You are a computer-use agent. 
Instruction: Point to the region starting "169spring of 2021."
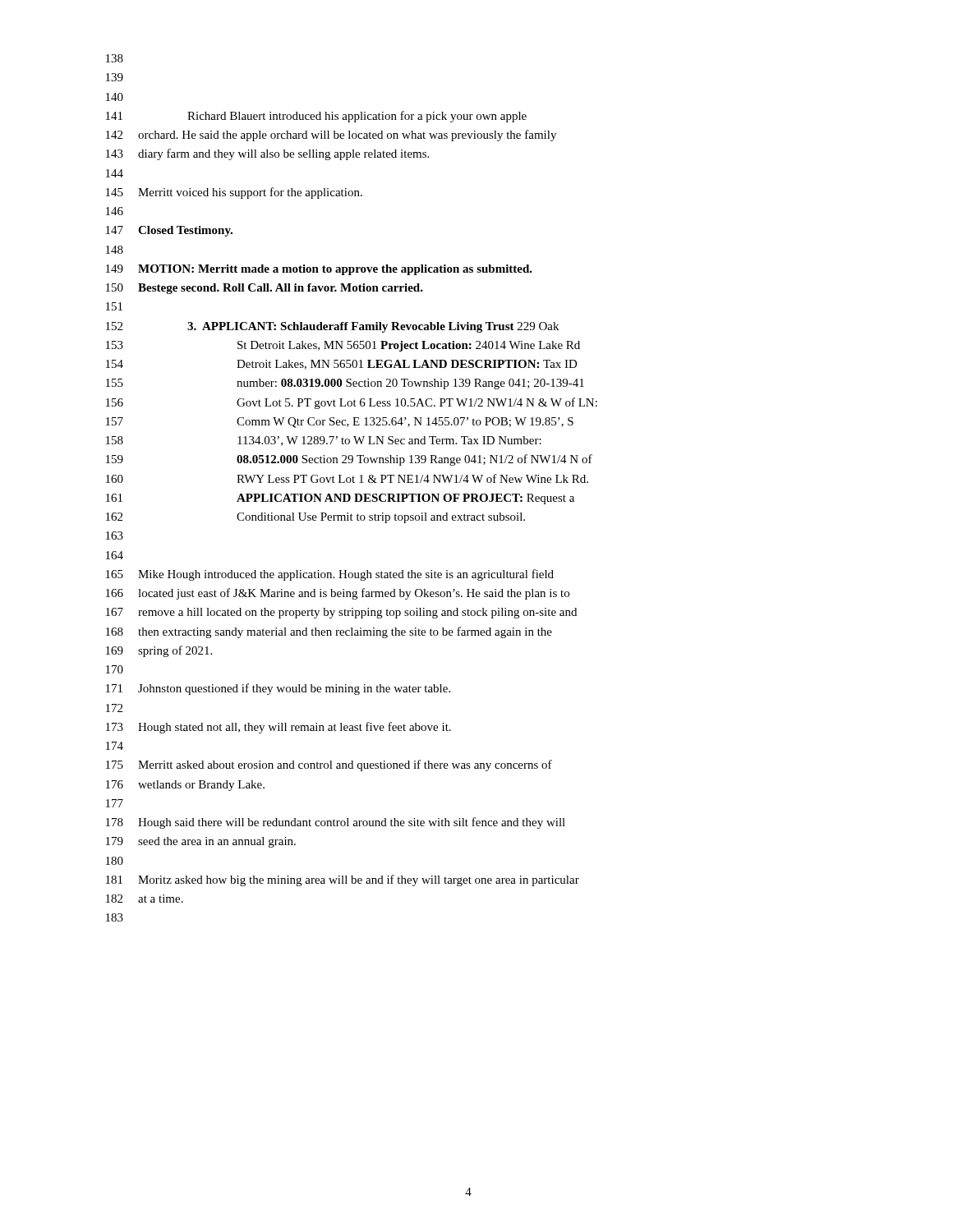point(159,651)
